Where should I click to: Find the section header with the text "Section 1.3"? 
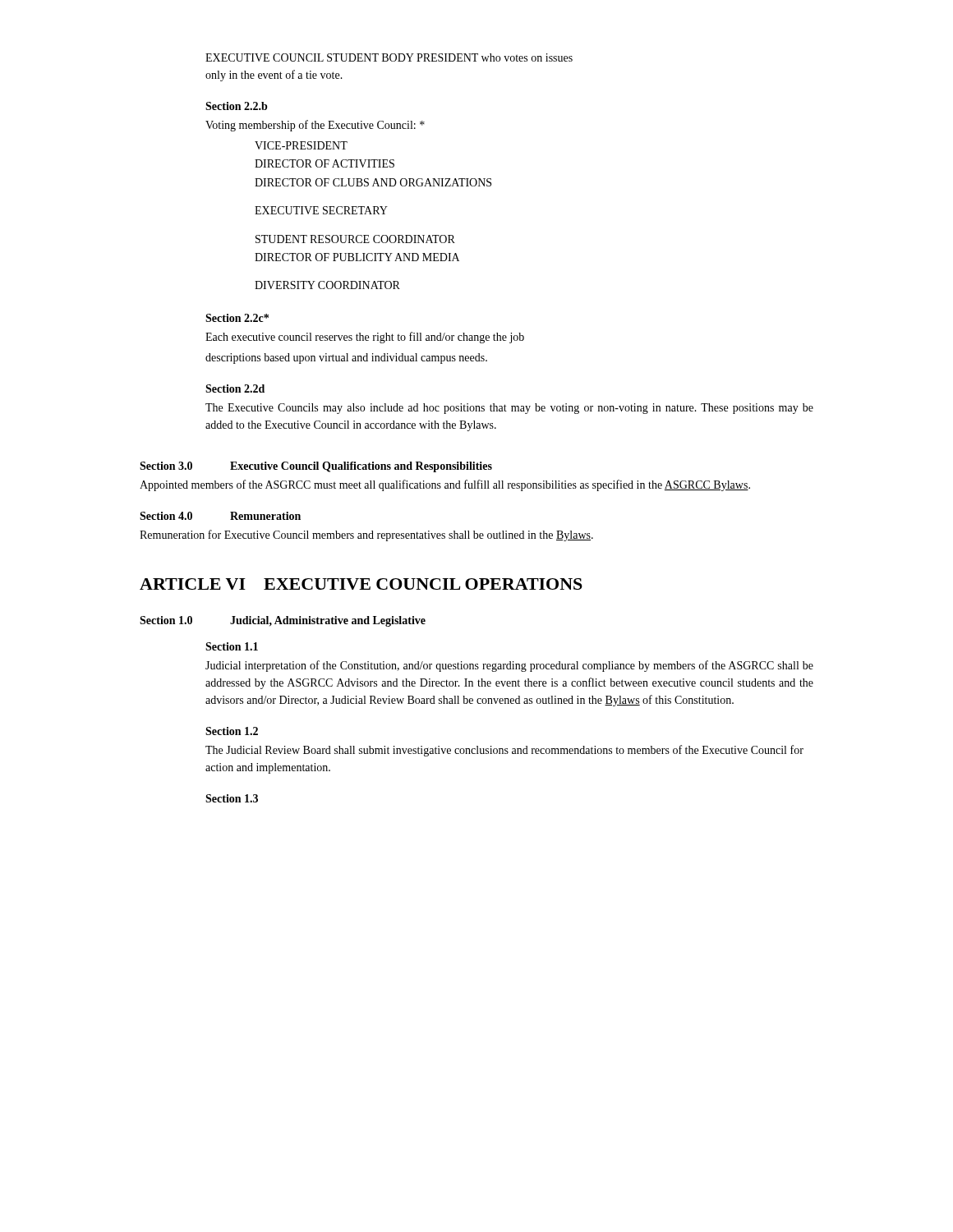point(232,799)
